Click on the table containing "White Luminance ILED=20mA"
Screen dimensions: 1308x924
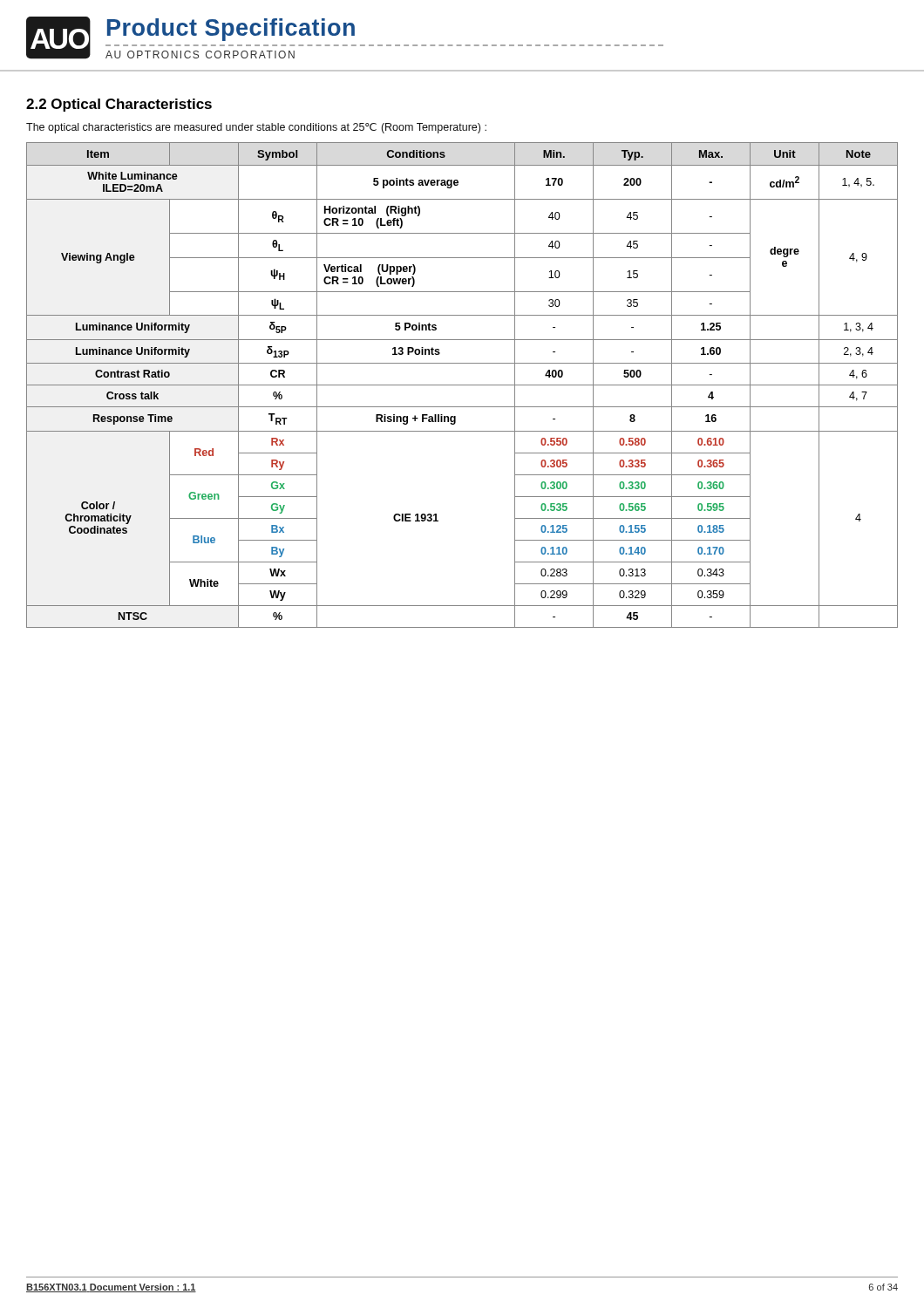[x=462, y=385]
